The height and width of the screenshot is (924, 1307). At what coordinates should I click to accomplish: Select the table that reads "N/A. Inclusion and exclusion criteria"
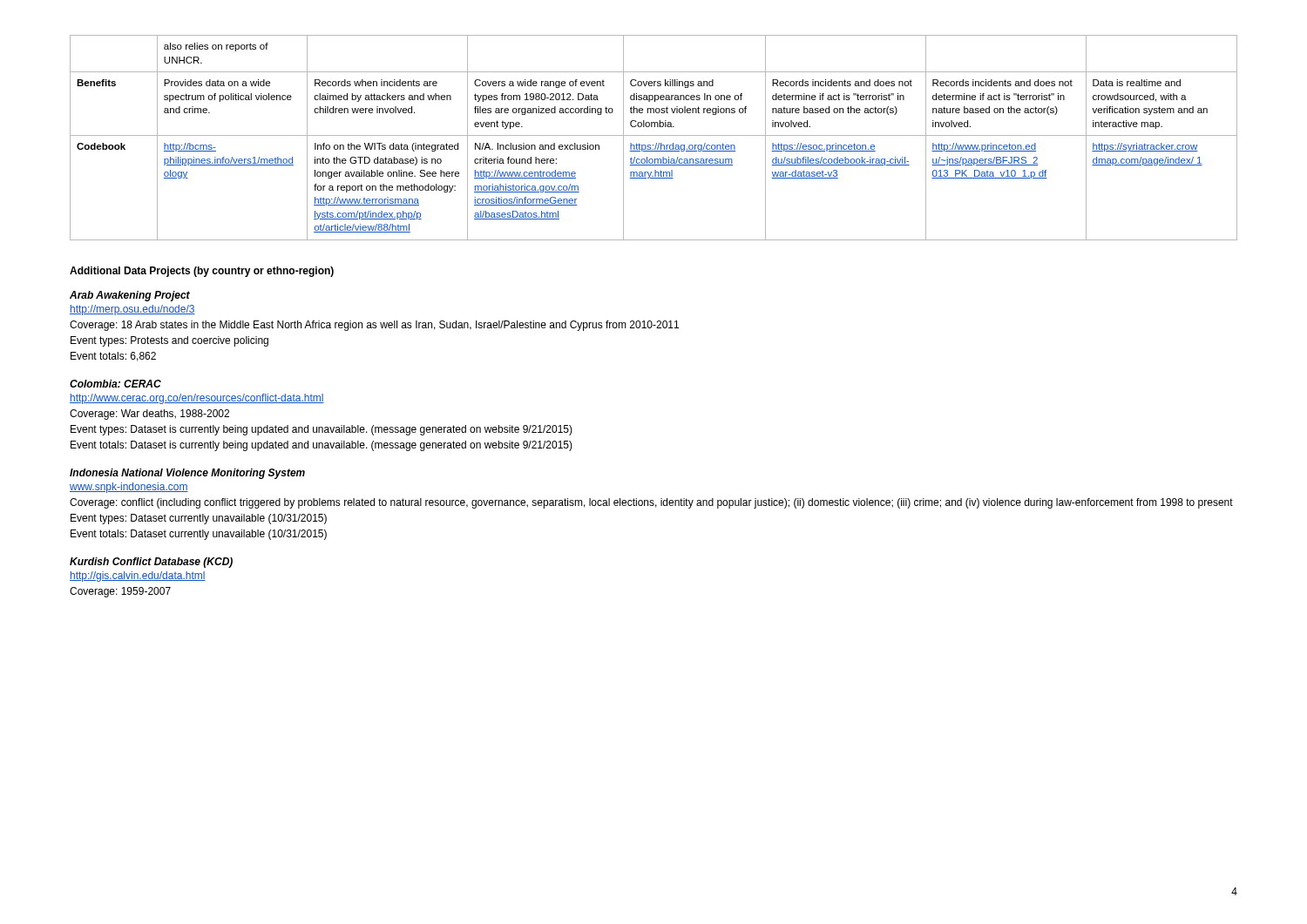tap(654, 137)
